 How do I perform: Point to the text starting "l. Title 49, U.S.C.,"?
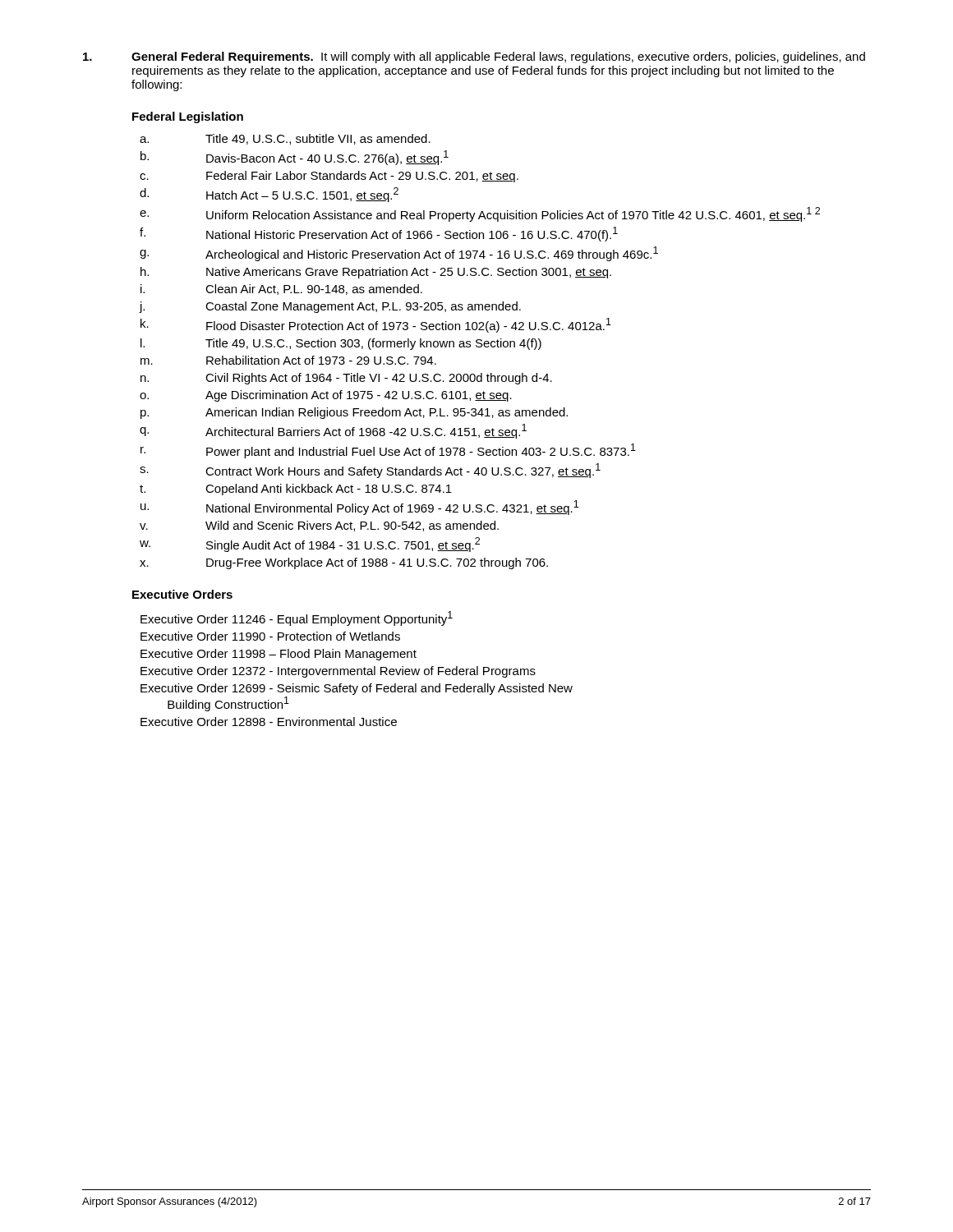[501, 343]
